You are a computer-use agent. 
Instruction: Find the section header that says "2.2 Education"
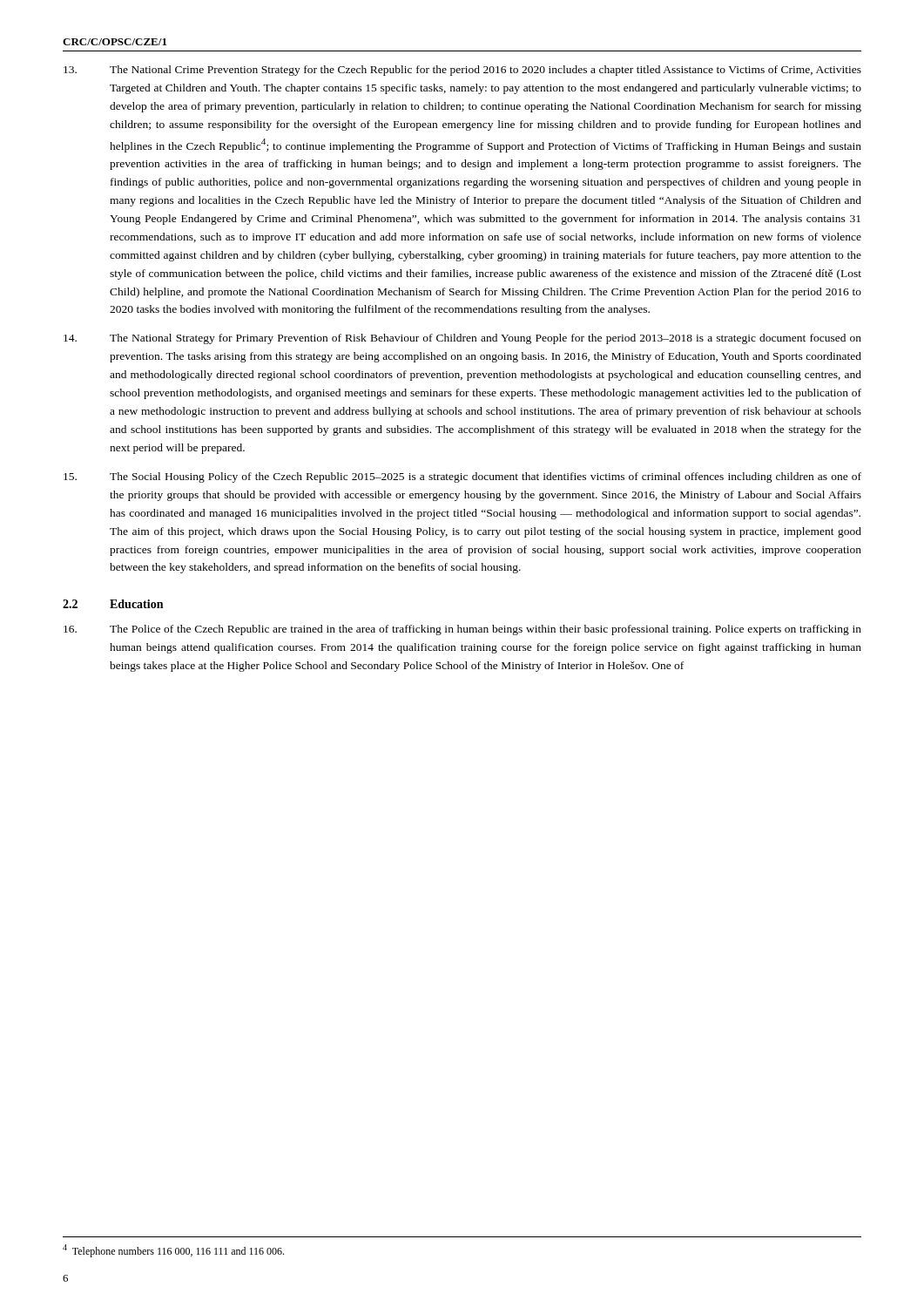(x=113, y=605)
